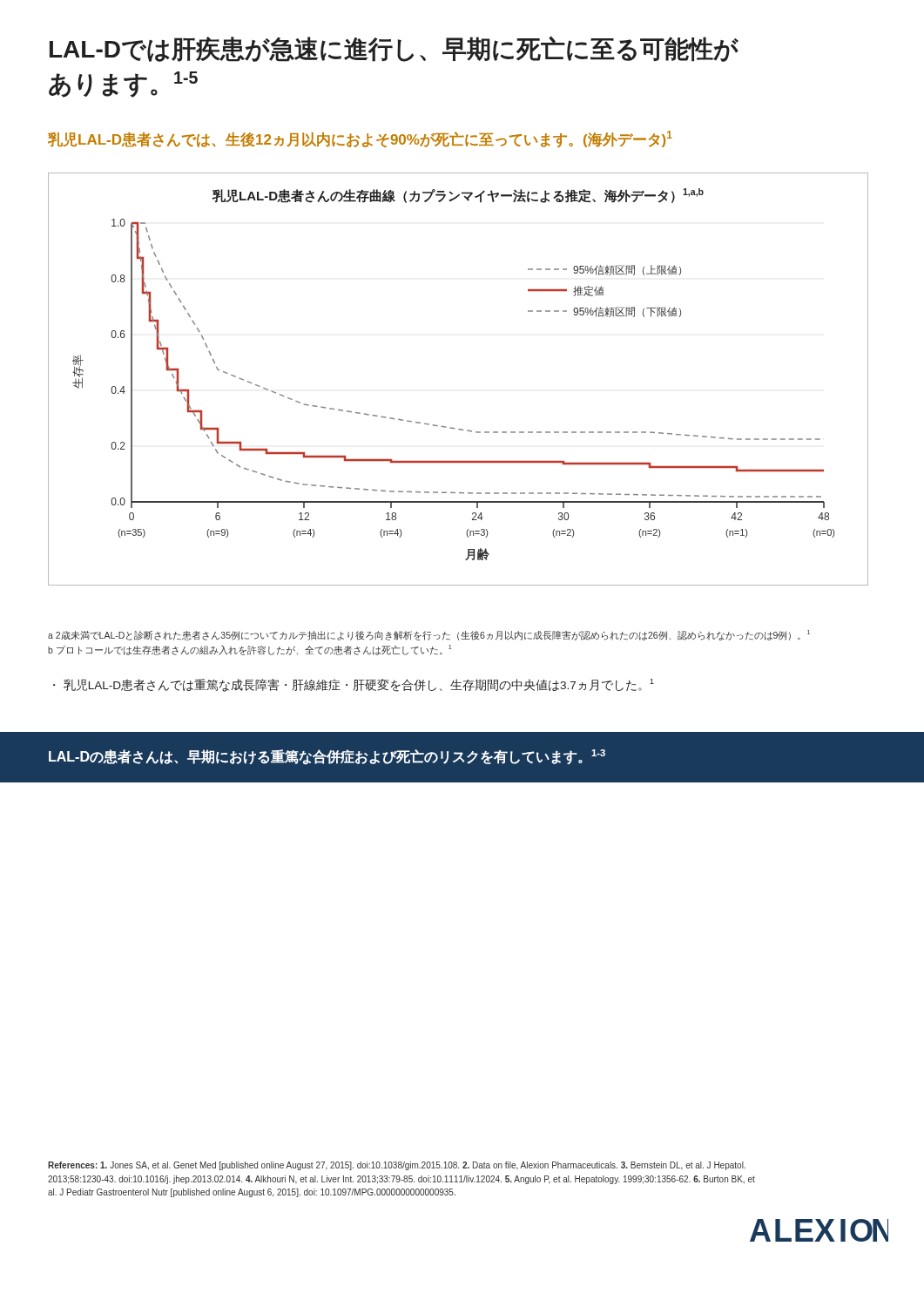Locate the block of text that opens with "a 2歳未満でLAL-Dと診断された患者さん35例についてカルテ抽出により後ろ向き解析を行った（生後6ヵ月以内に成長障害が認められたのは26例、認められなかったのは9例）。1 b"
Screen dimensions: 1307x924
448,642
